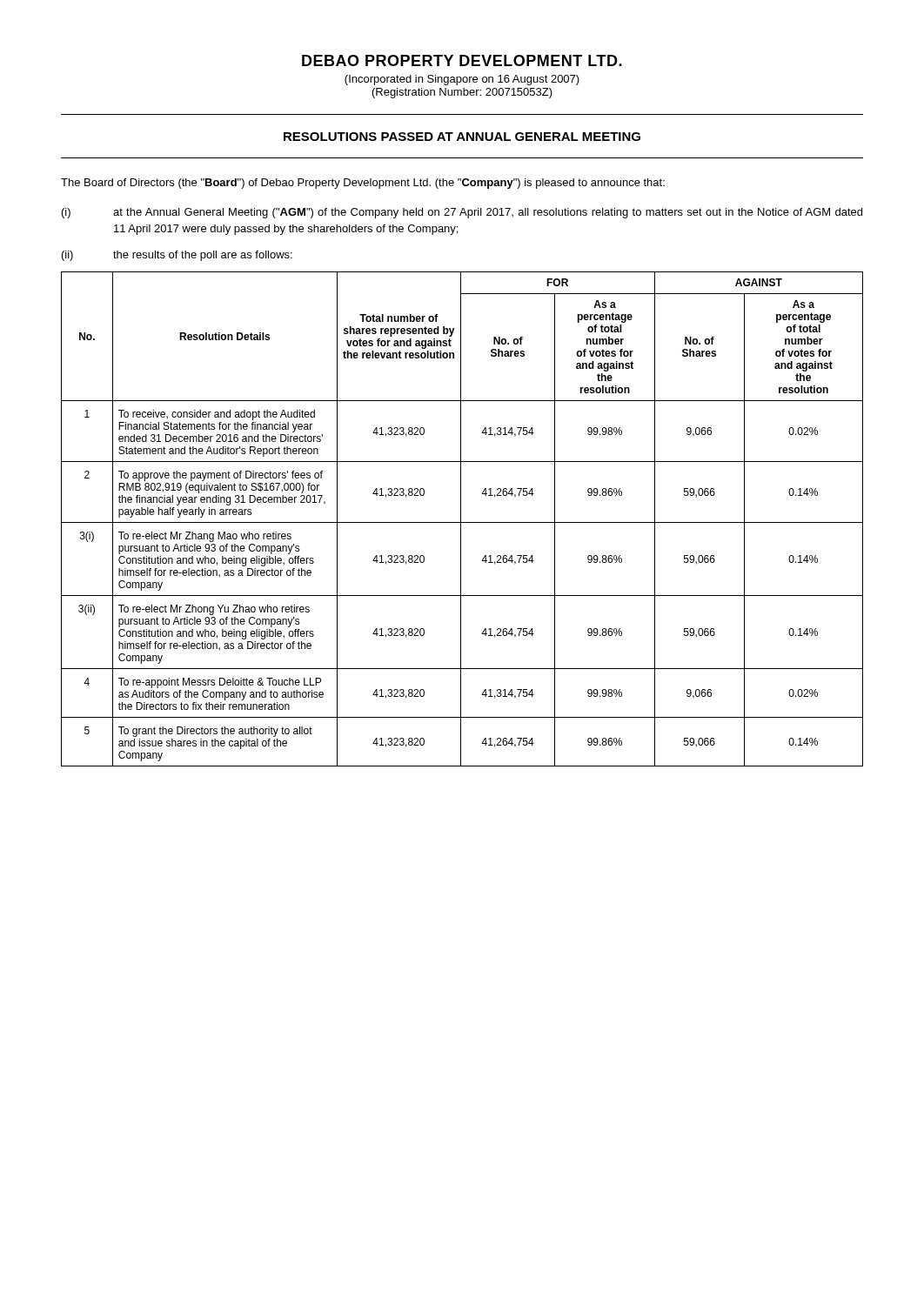Find the passage starting "(i) at the Annual General Meeting ("AGM") of"
This screenshot has height=1305, width=924.
462,220
